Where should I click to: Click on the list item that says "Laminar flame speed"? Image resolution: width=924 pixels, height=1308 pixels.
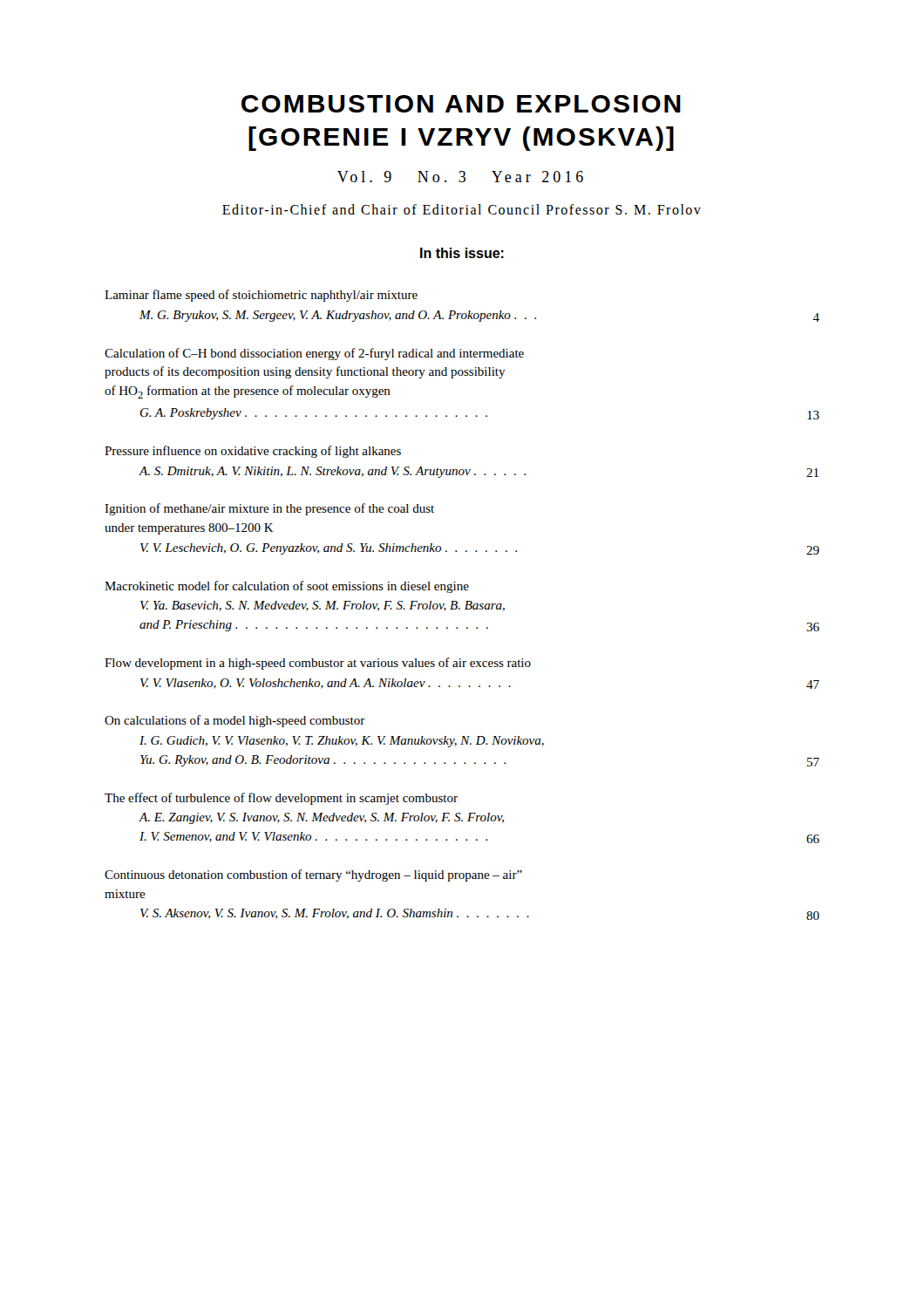462,305
